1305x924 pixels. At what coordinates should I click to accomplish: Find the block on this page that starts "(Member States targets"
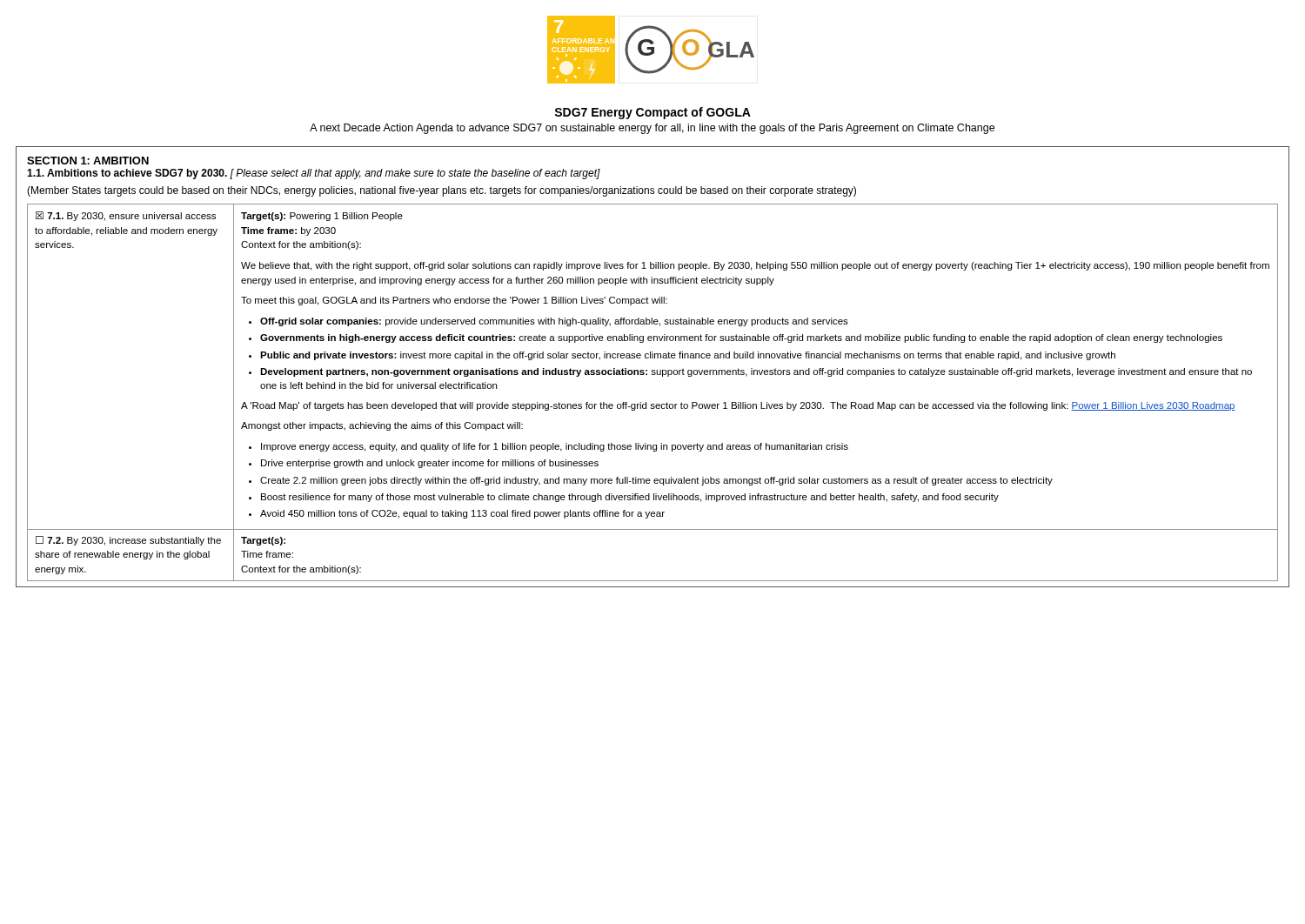[x=442, y=191]
